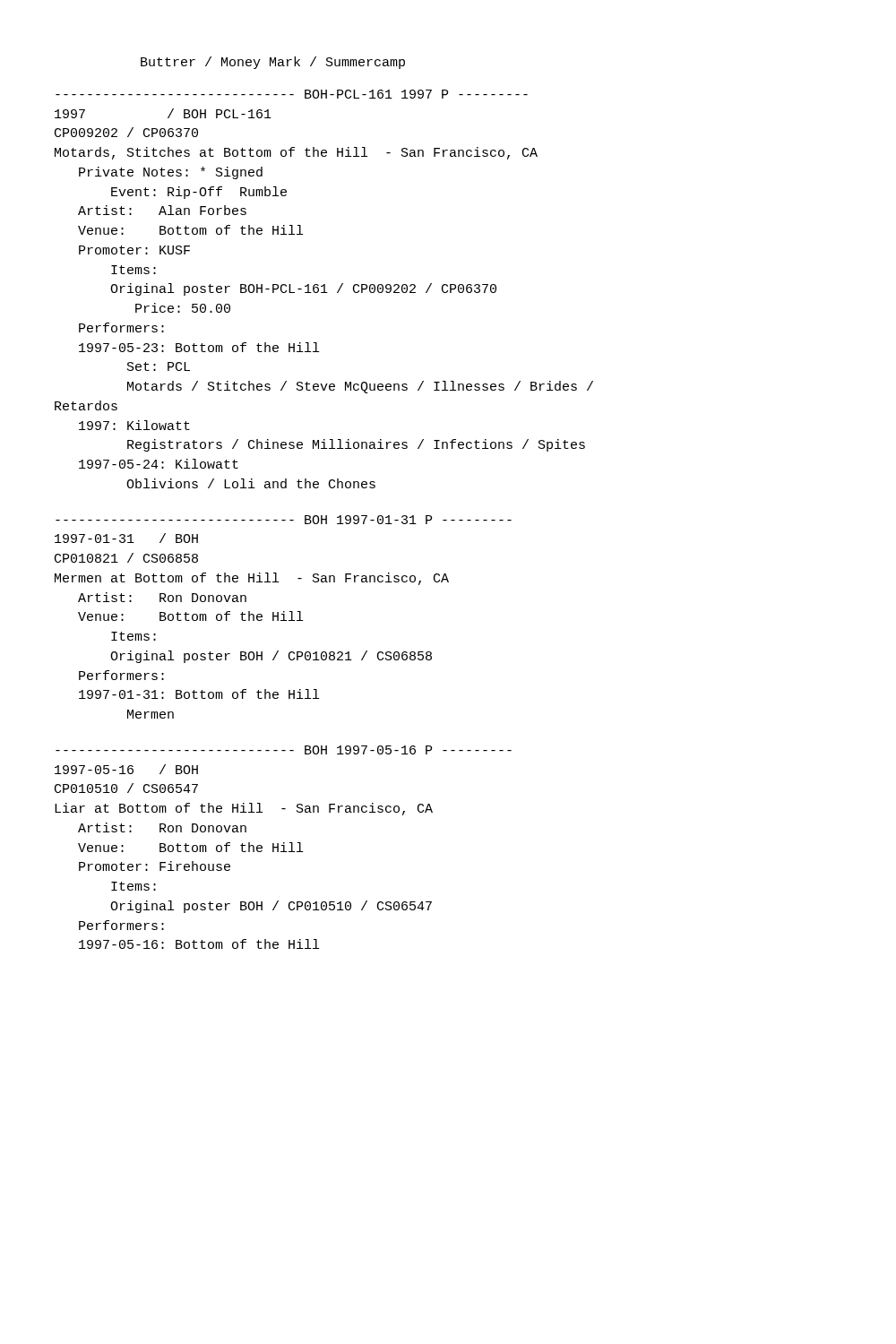Select the block starting "BOH 1997-05-16 P --------- 1997-05-16"
This screenshot has height=1344, width=896.
(x=284, y=750)
